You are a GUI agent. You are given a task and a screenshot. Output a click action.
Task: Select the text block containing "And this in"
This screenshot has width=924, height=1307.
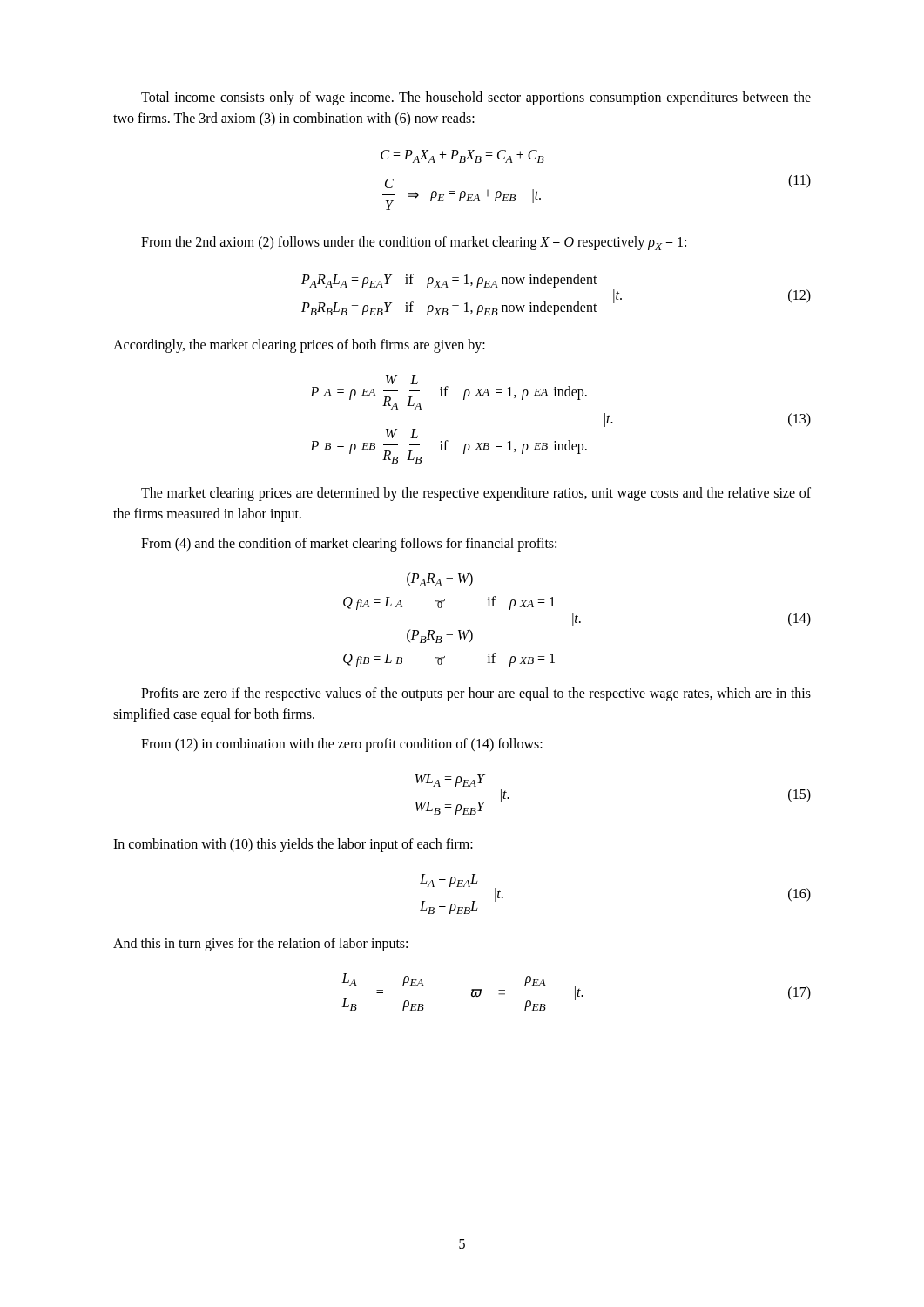[x=261, y=943]
